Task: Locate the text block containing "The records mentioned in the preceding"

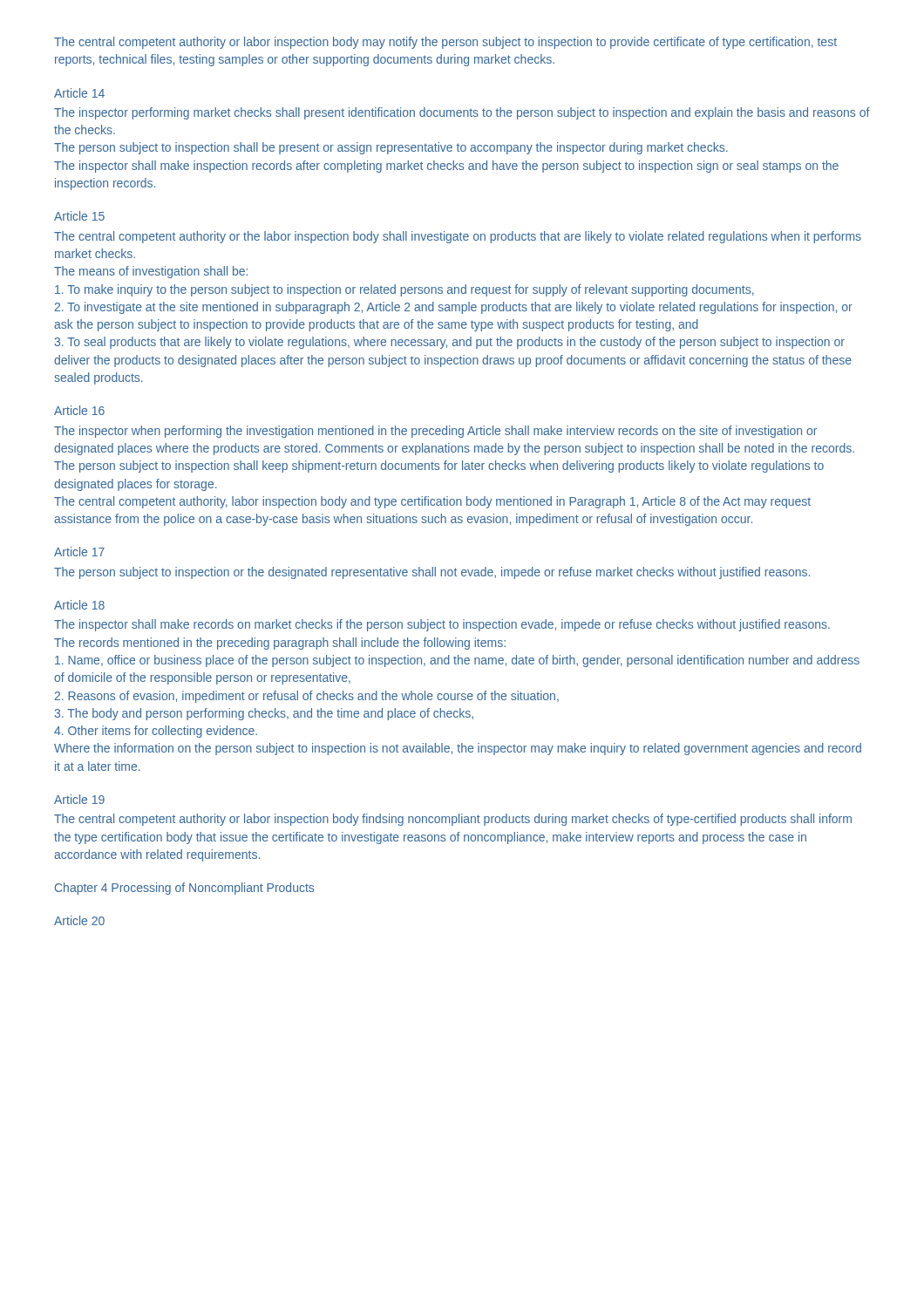Action: [280, 642]
